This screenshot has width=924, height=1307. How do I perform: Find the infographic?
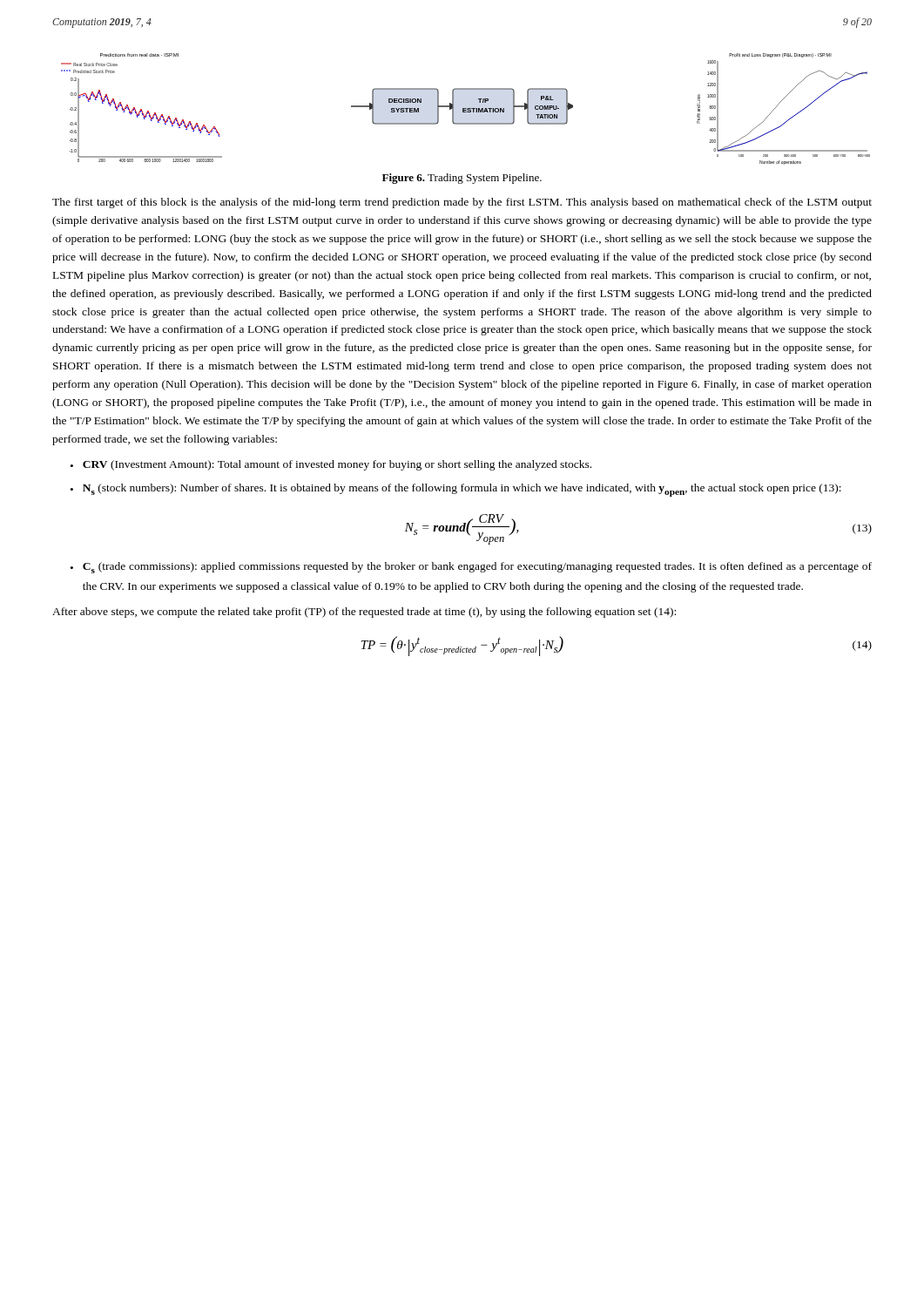[x=462, y=107]
